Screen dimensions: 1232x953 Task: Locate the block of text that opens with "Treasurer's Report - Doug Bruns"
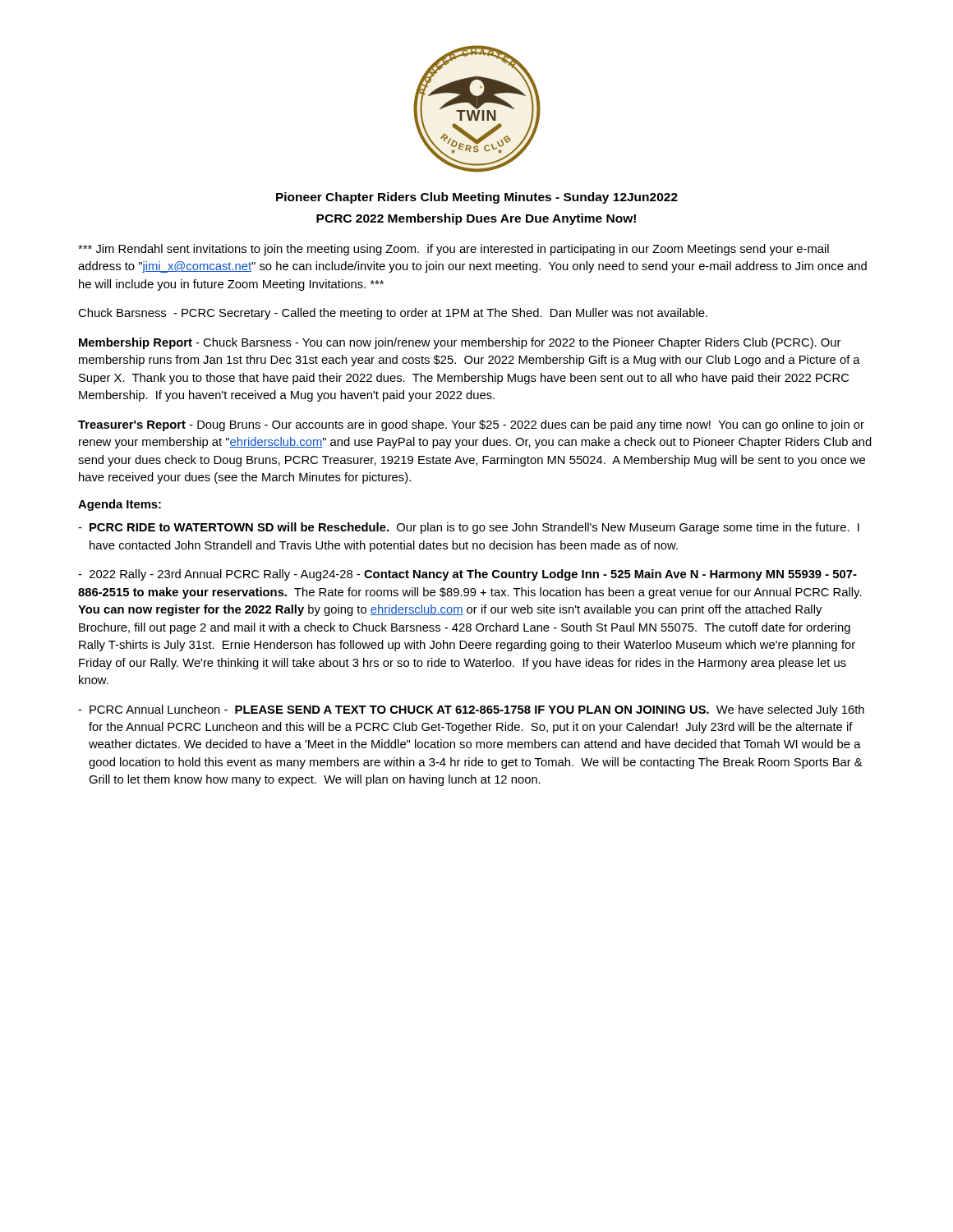[x=475, y=451]
